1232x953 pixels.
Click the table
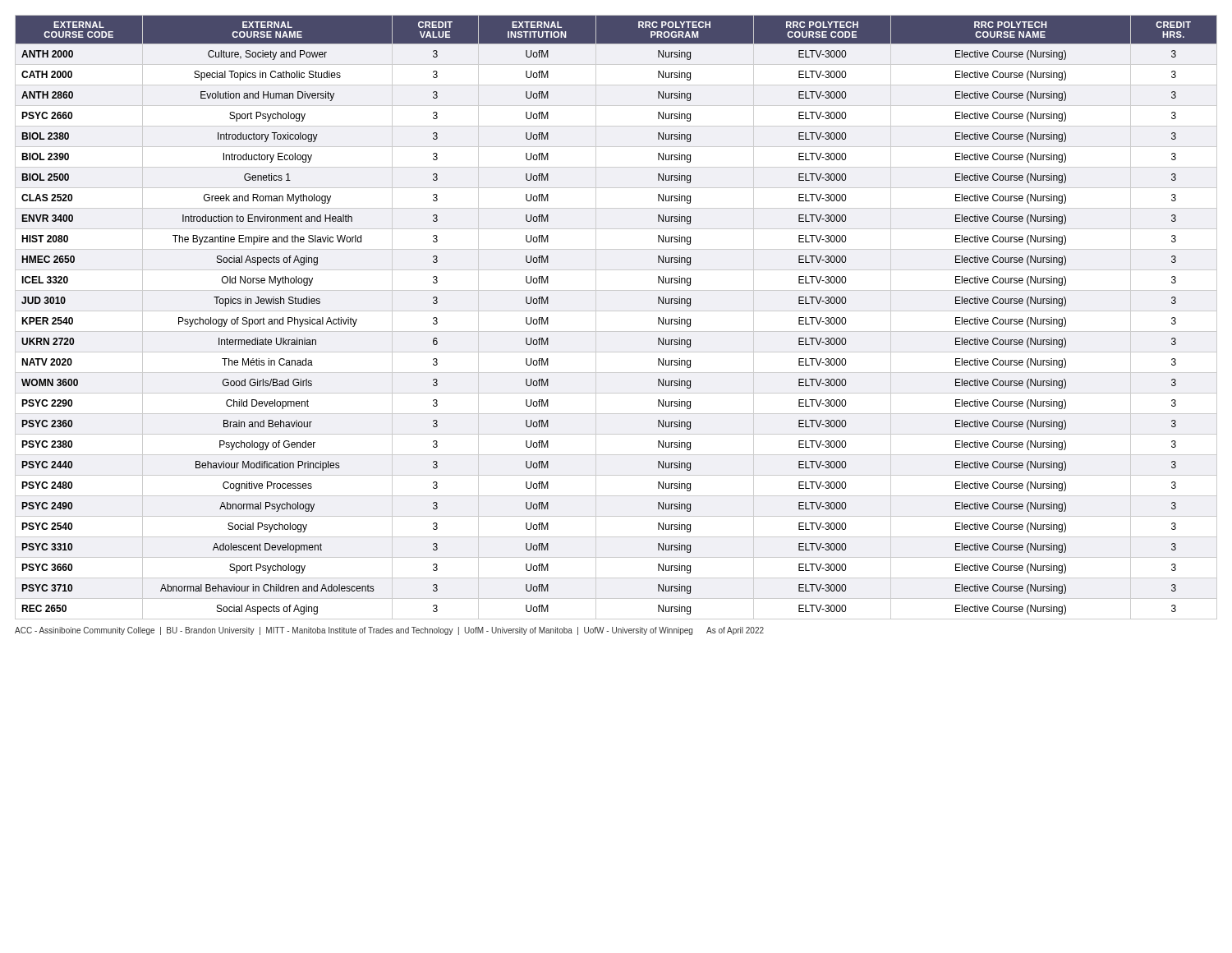(x=616, y=317)
